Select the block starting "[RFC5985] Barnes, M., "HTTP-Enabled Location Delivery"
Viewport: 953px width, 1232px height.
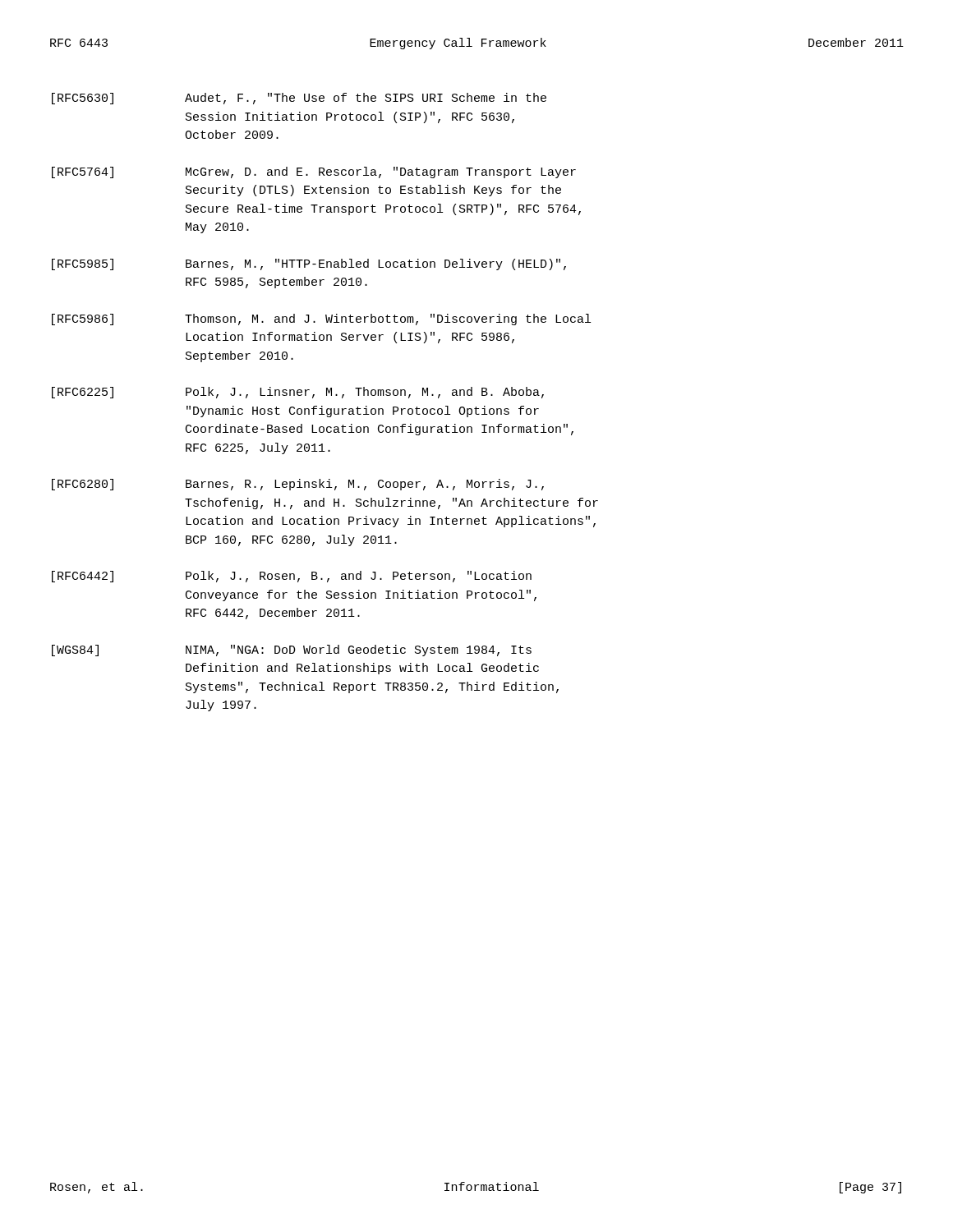tap(476, 274)
